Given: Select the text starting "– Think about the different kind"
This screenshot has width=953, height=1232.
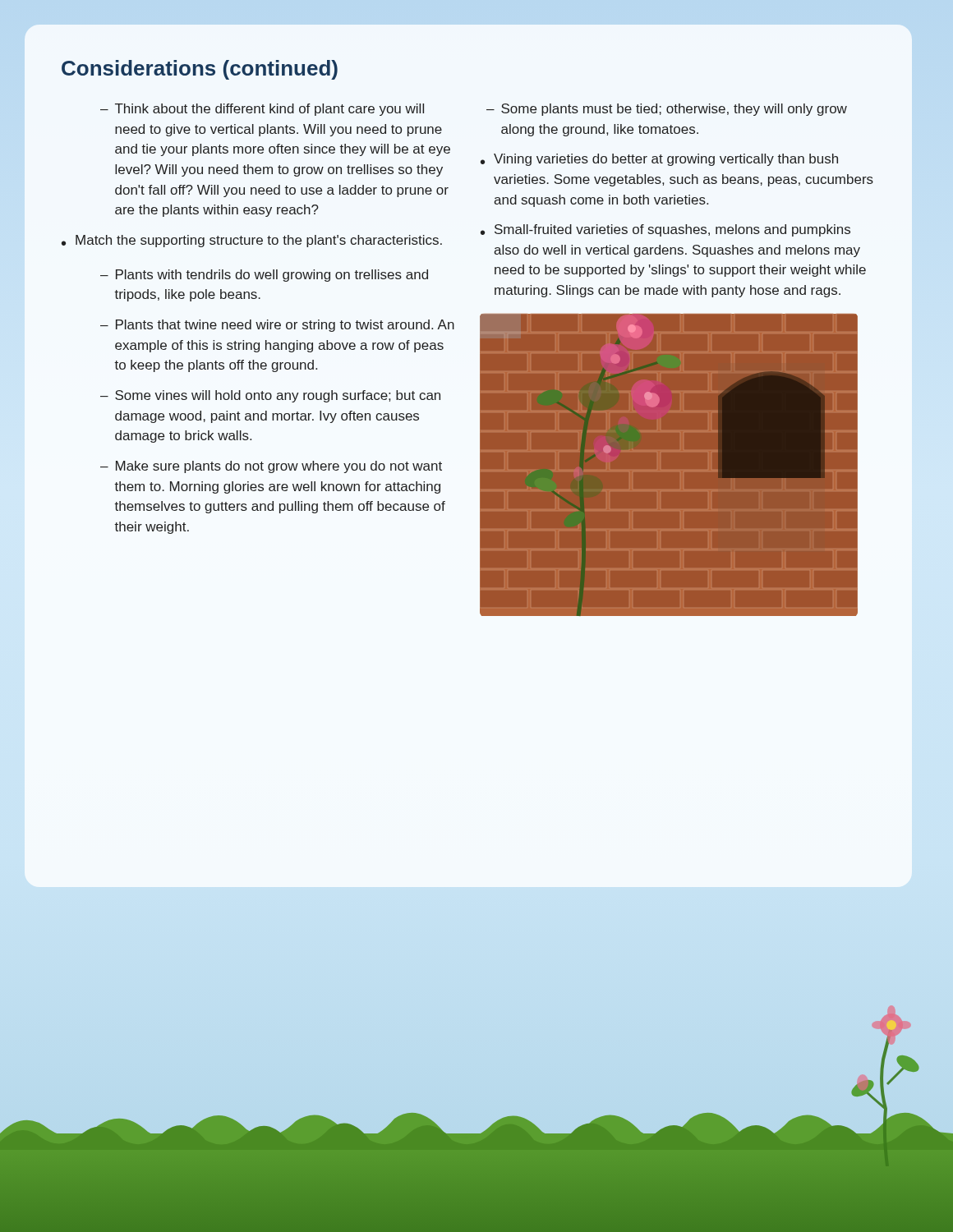Looking at the screenshot, I should pyautogui.click(x=278, y=160).
